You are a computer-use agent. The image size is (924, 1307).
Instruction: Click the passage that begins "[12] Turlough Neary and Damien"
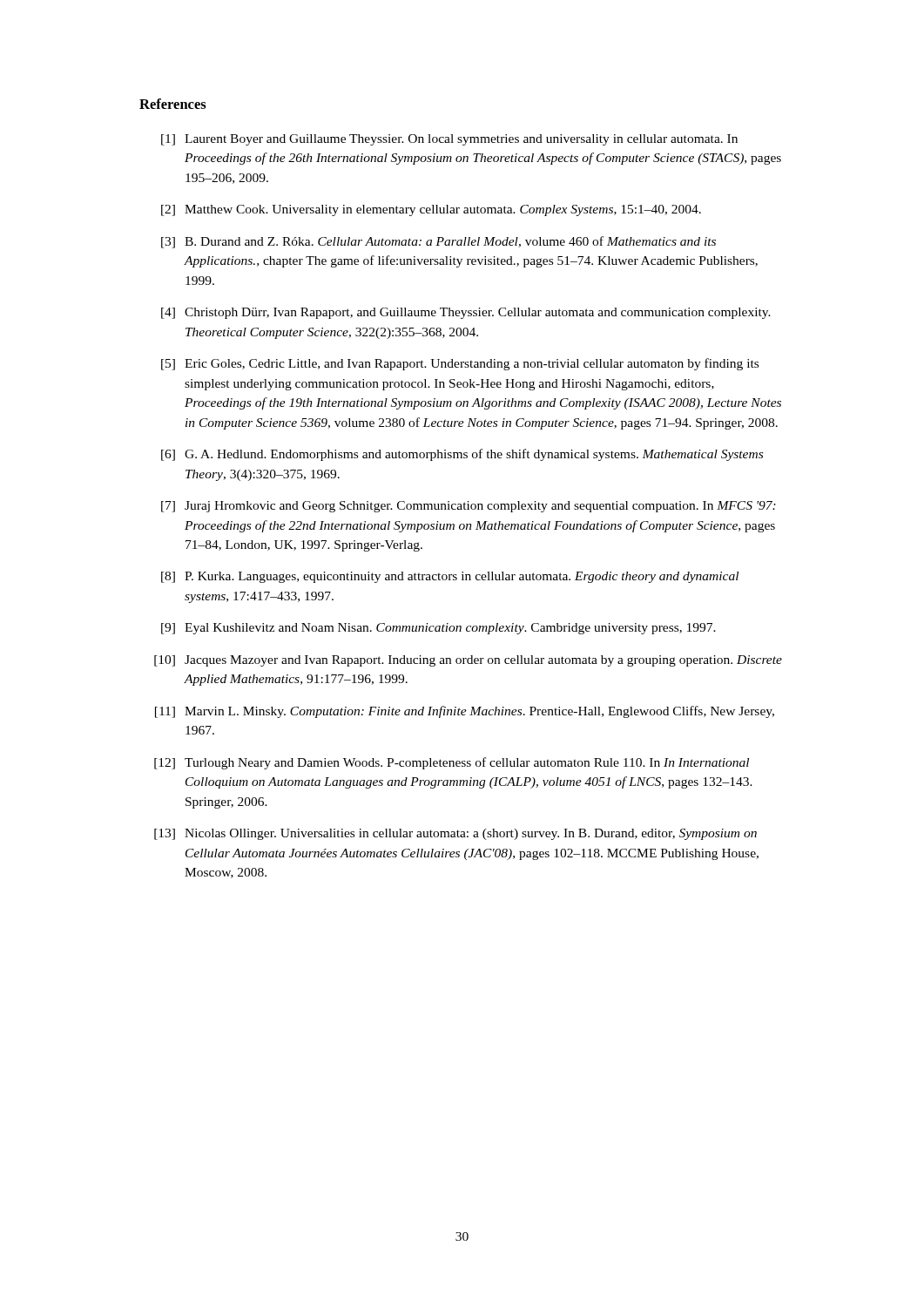(462, 782)
